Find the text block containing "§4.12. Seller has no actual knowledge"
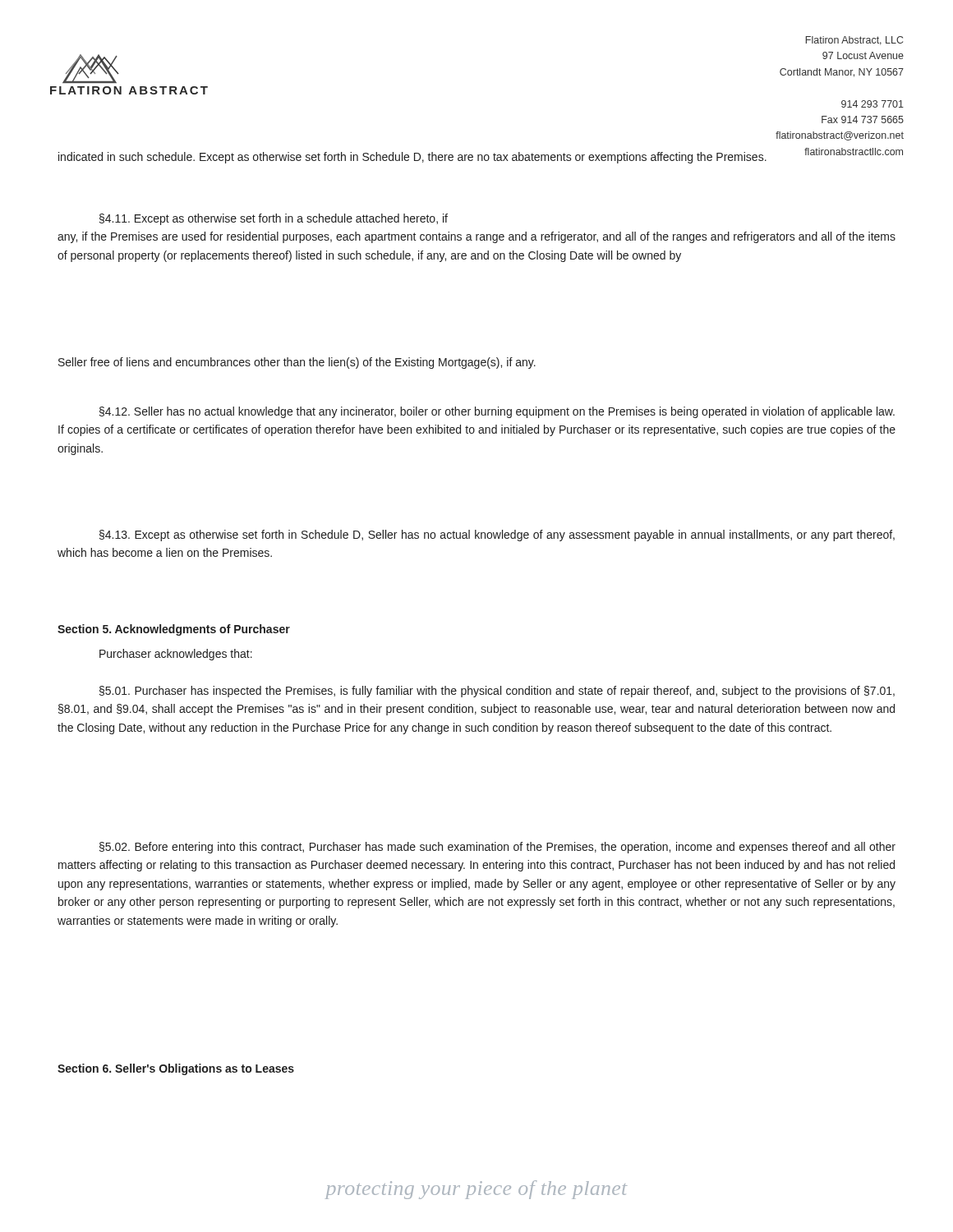Image resolution: width=953 pixels, height=1232 pixels. pyautogui.click(x=476, y=430)
